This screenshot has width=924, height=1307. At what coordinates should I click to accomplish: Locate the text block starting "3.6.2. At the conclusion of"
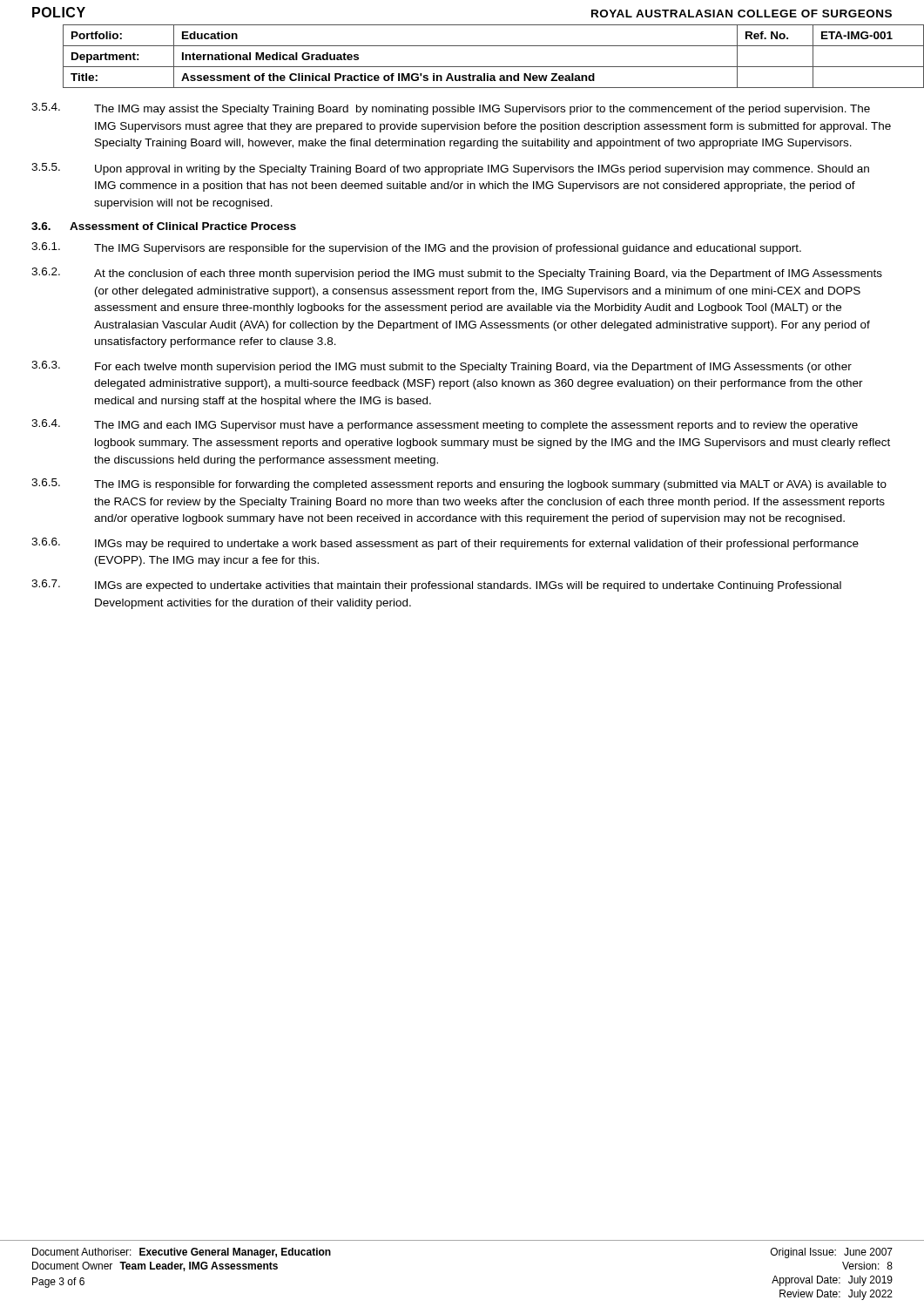pos(462,307)
